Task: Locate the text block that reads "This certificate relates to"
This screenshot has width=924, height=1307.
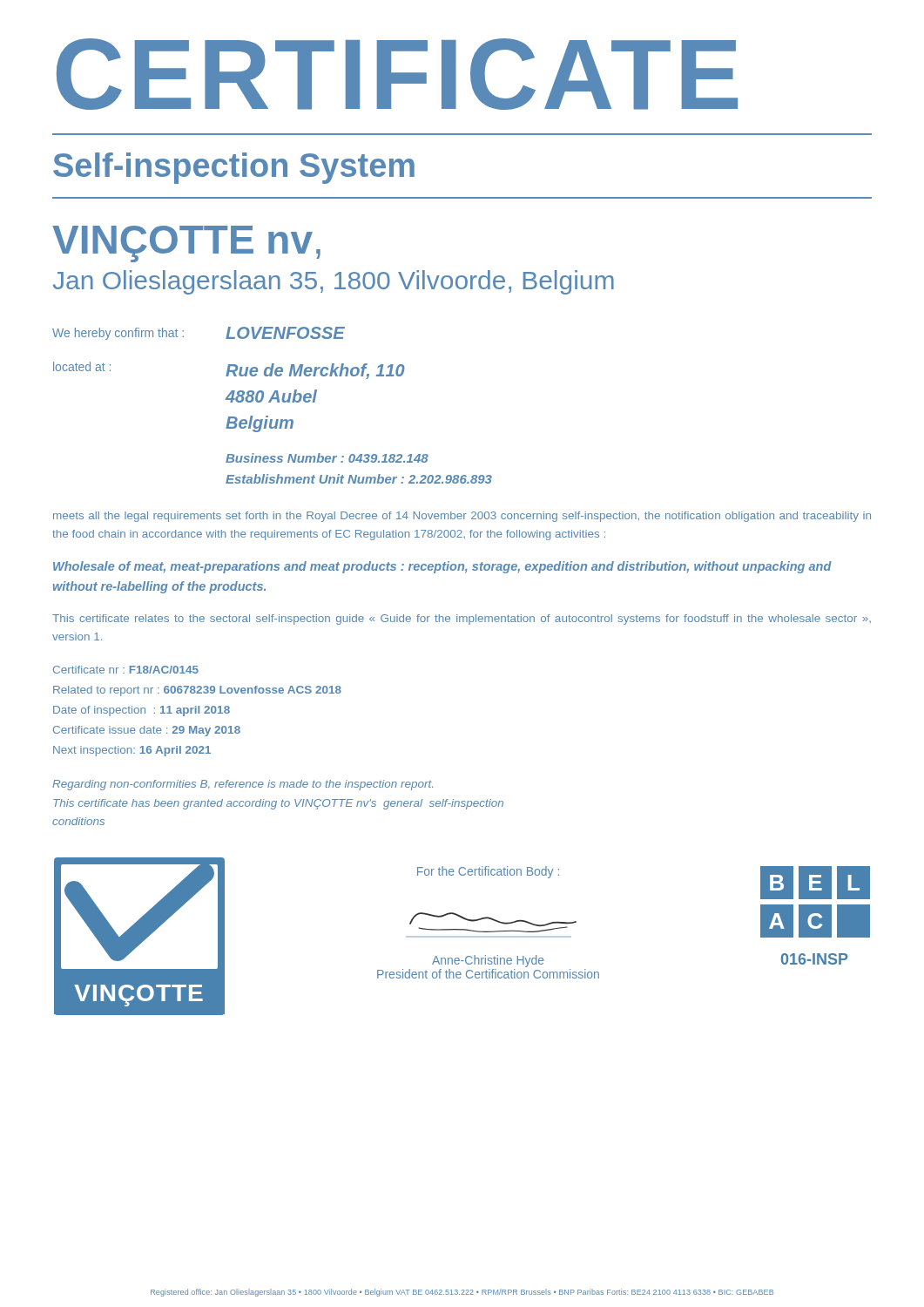Action: [x=462, y=628]
